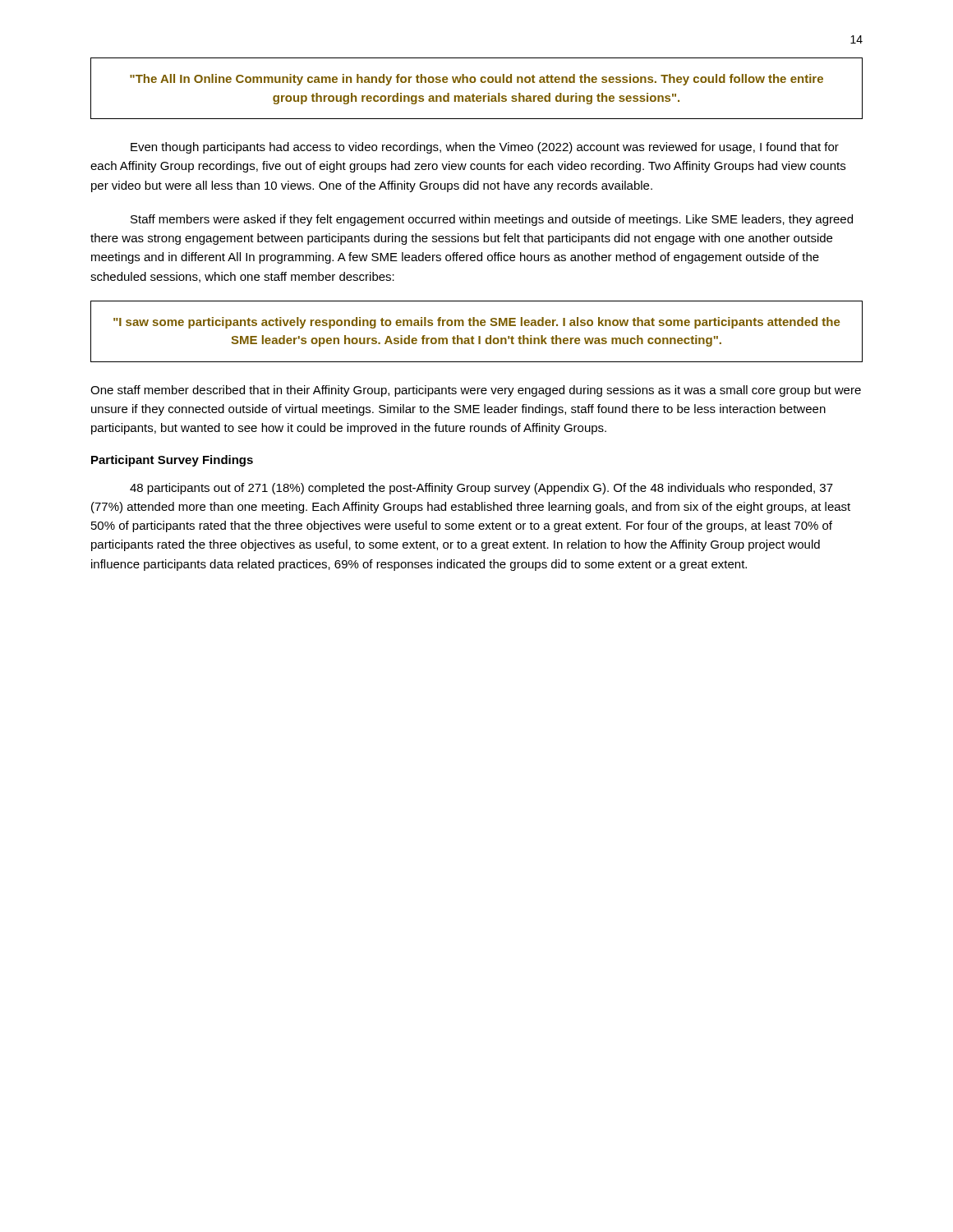Find the text block starting "One staff member described that"
The width and height of the screenshot is (953, 1232).
tap(476, 409)
